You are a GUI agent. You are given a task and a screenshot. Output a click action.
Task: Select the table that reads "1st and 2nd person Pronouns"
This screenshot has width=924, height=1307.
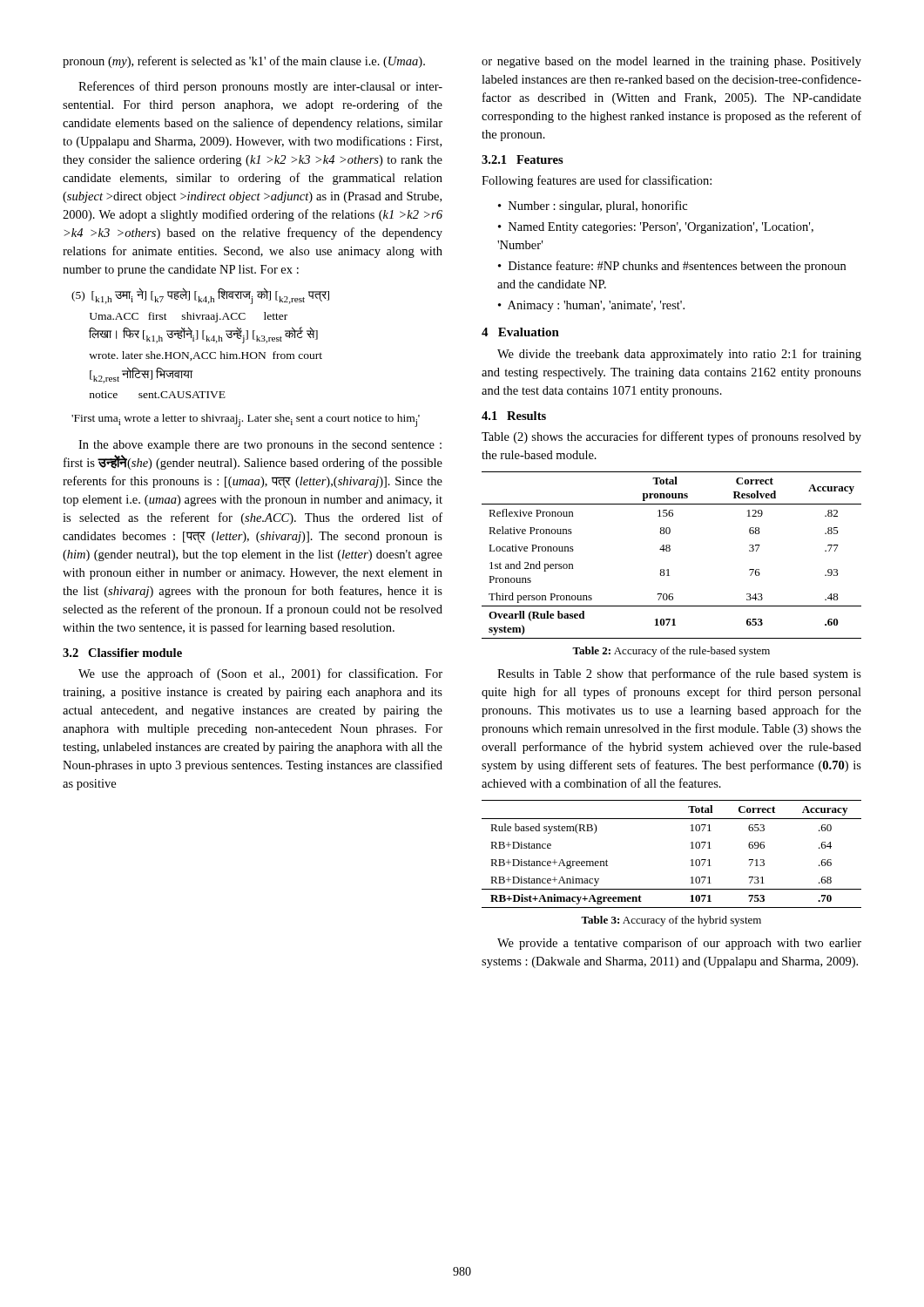coord(671,555)
